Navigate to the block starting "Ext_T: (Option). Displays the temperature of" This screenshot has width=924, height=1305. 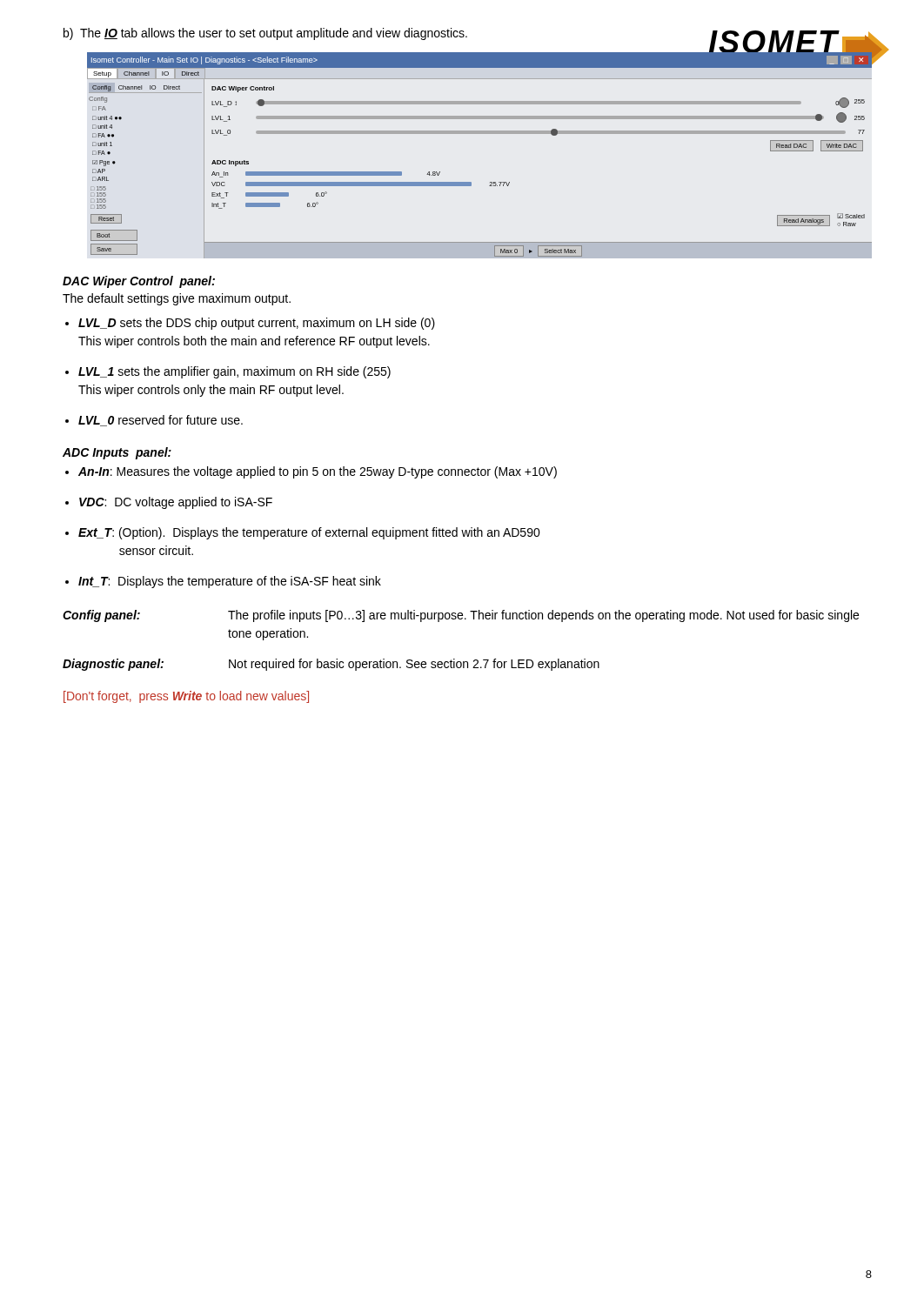point(309,542)
